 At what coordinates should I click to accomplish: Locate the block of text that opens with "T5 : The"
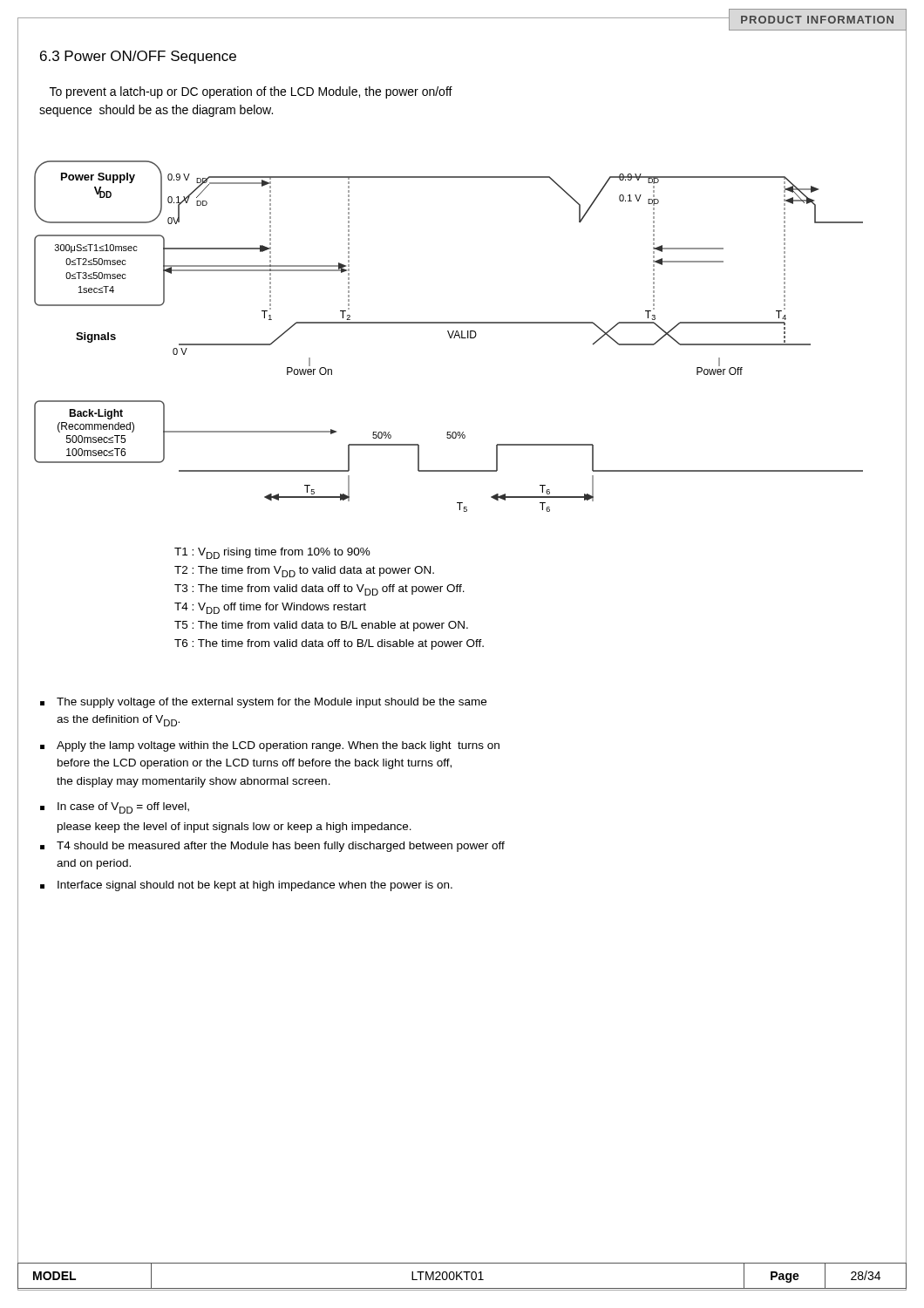point(322,625)
